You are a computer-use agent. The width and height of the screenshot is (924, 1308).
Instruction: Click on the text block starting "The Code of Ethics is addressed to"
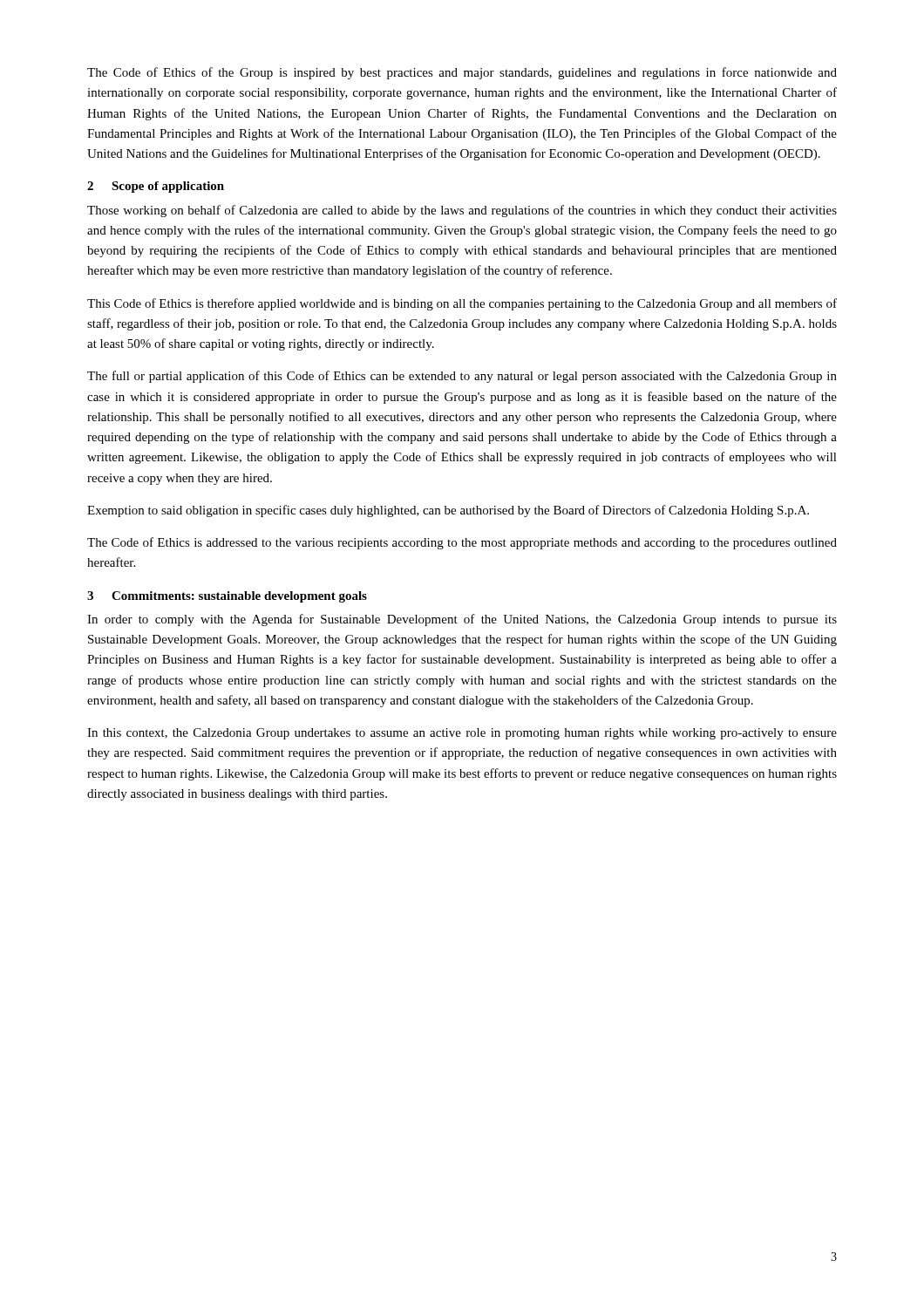pos(462,553)
